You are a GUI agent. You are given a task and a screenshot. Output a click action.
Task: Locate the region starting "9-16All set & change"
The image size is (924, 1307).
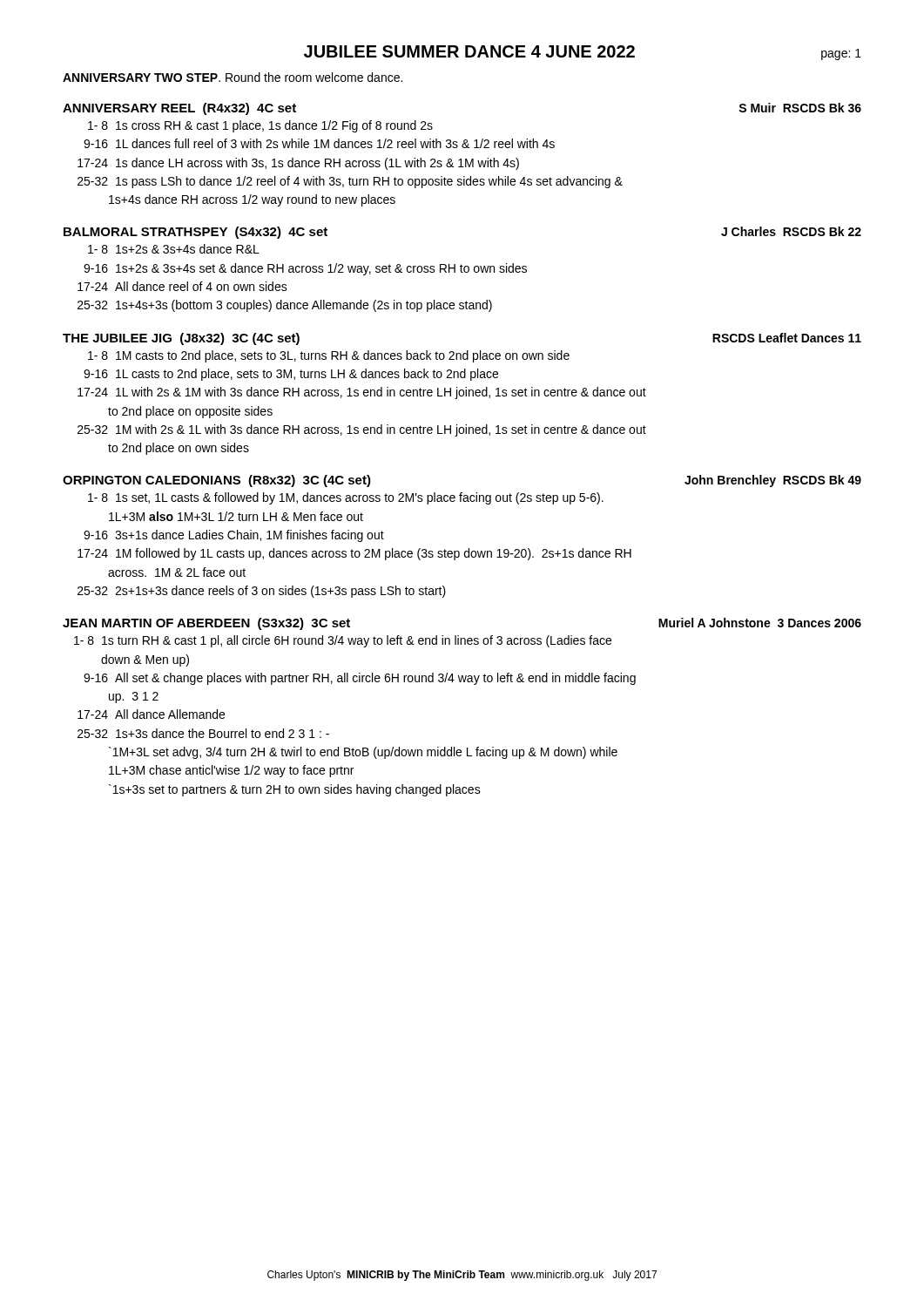(462, 678)
